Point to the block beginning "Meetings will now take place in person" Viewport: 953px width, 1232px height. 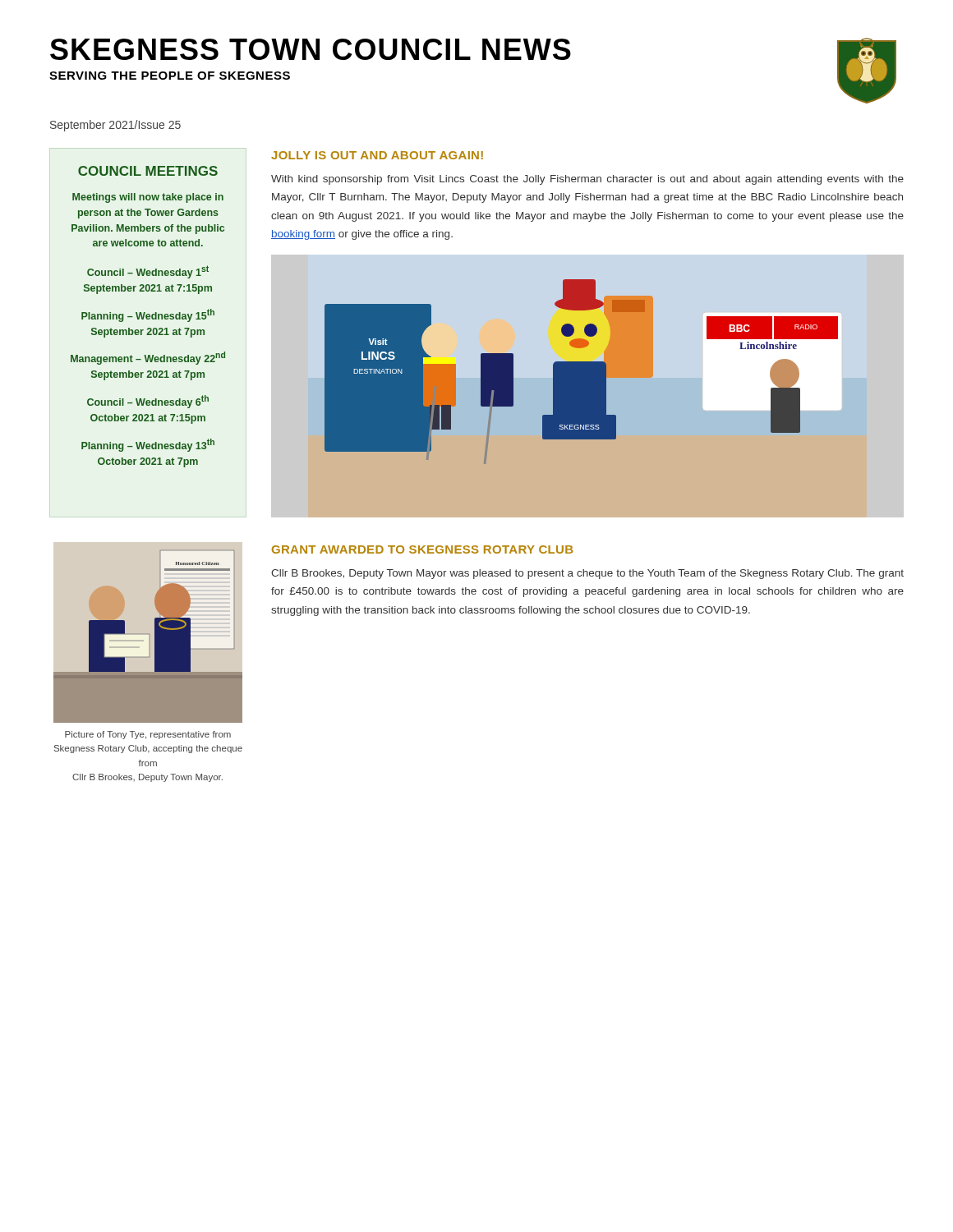[148, 220]
